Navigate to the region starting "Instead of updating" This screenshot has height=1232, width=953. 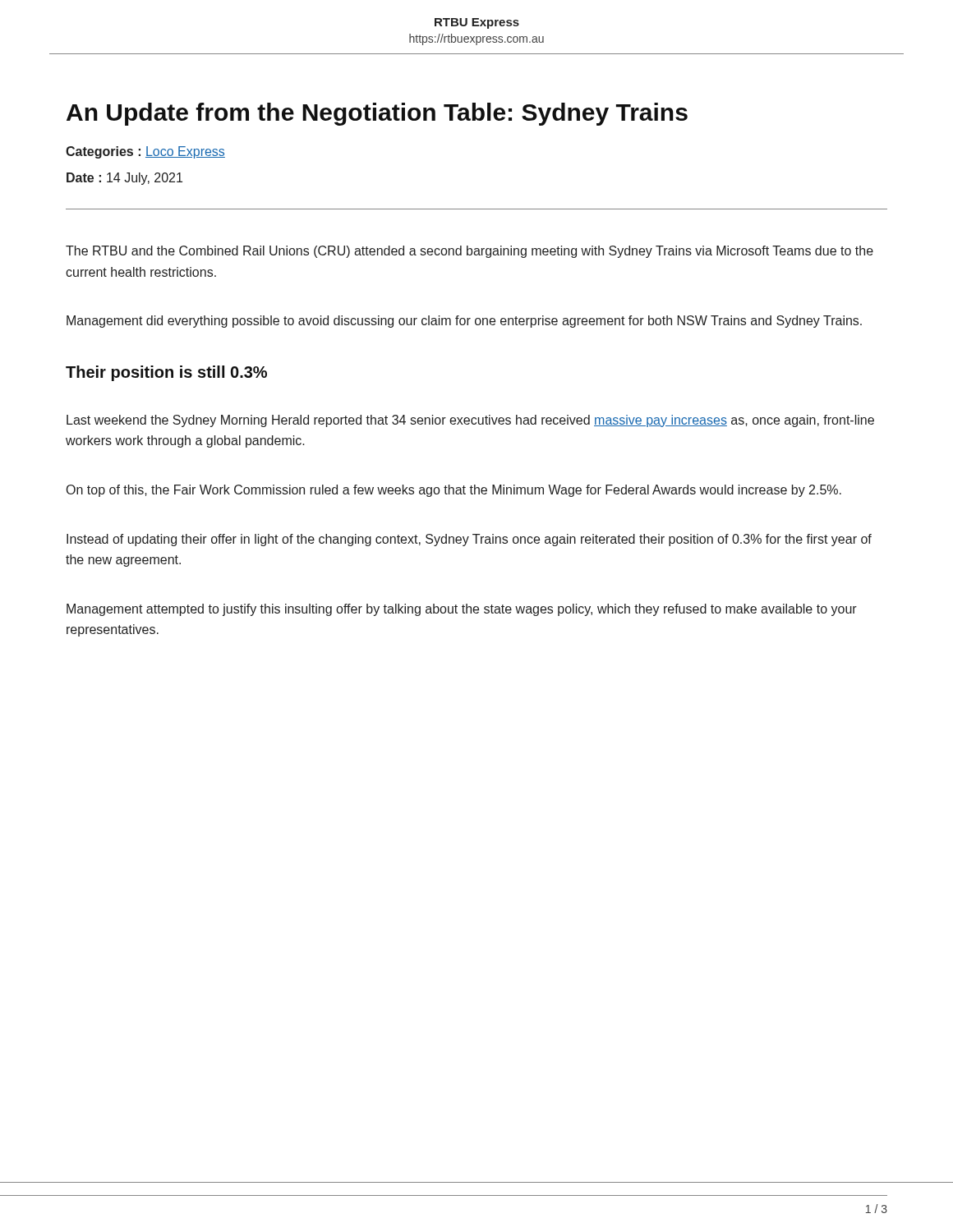469,549
